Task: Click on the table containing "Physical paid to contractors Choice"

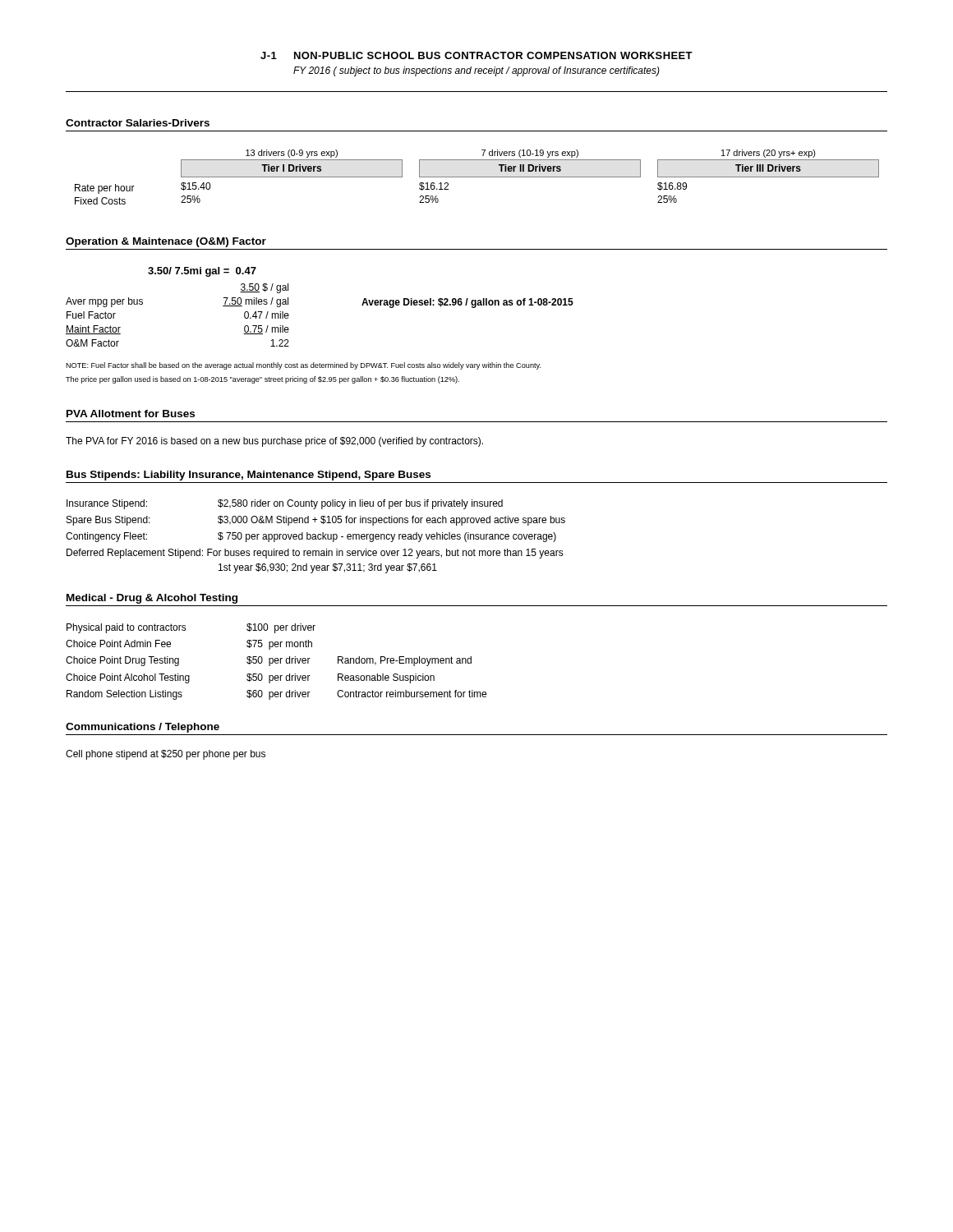Action: (x=476, y=661)
